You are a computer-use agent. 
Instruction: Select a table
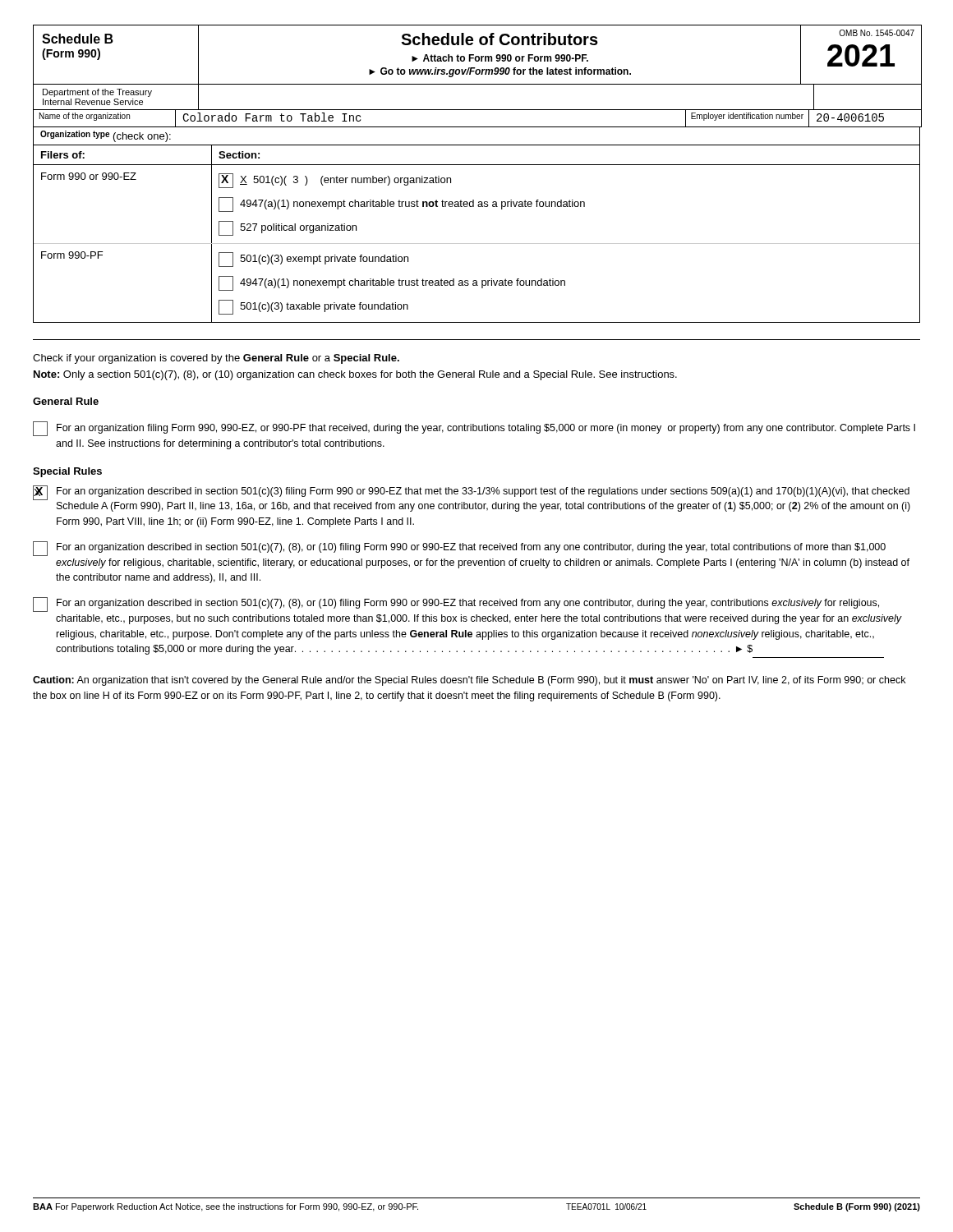(x=476, y=234)
